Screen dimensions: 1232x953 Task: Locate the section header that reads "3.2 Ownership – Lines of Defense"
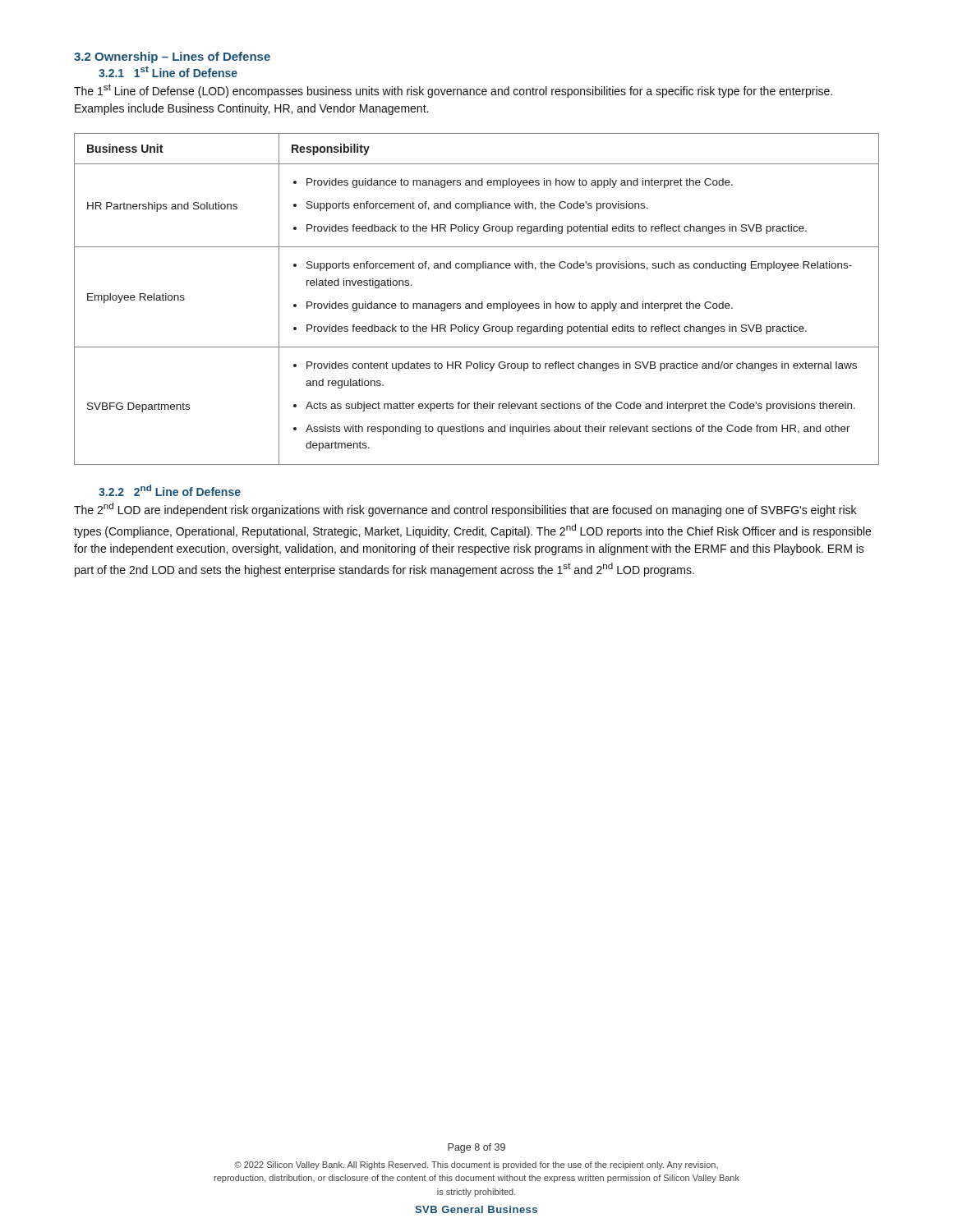[172, 56]
